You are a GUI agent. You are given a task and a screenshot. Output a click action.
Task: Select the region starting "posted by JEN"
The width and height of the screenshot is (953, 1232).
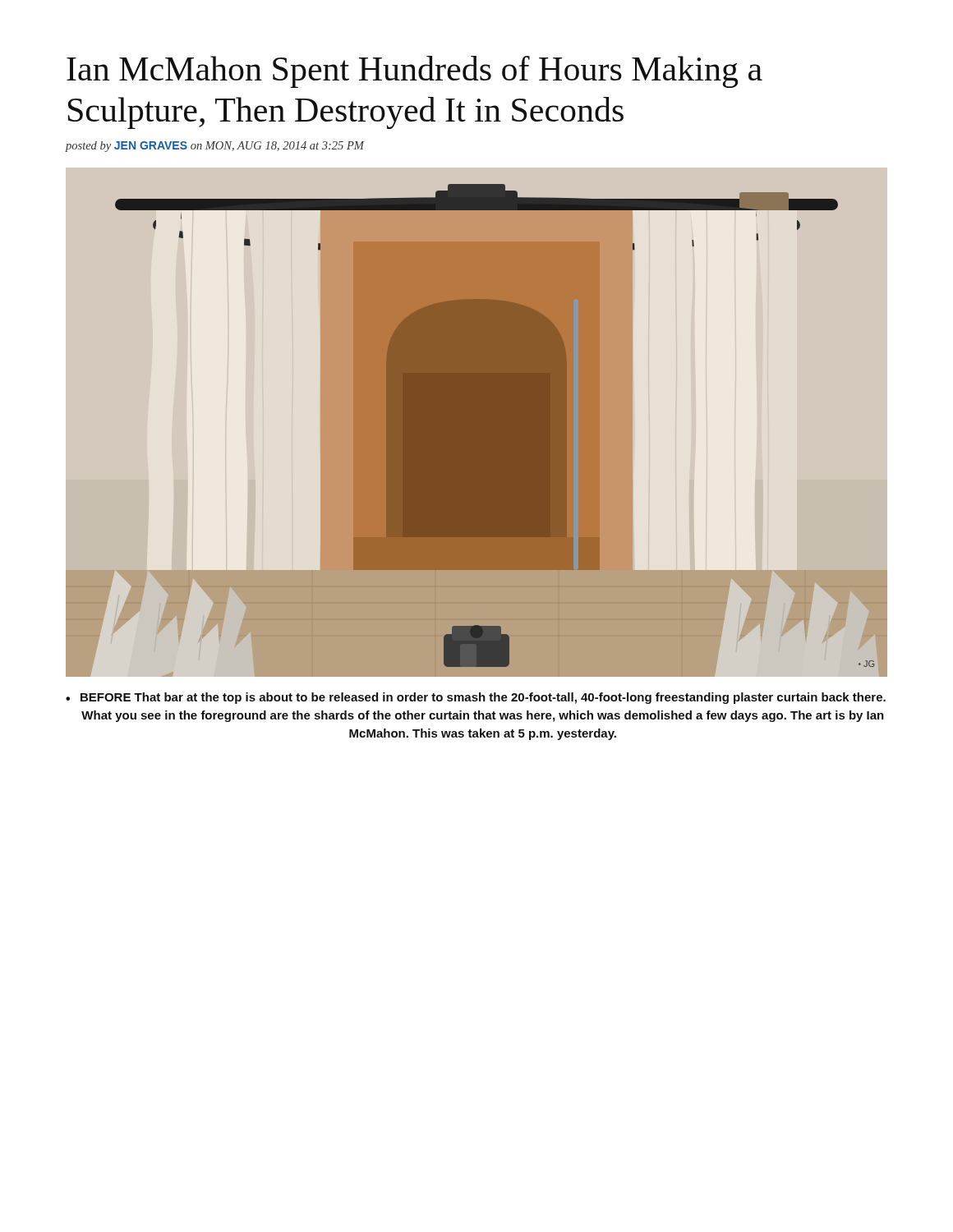coord(215,145)
